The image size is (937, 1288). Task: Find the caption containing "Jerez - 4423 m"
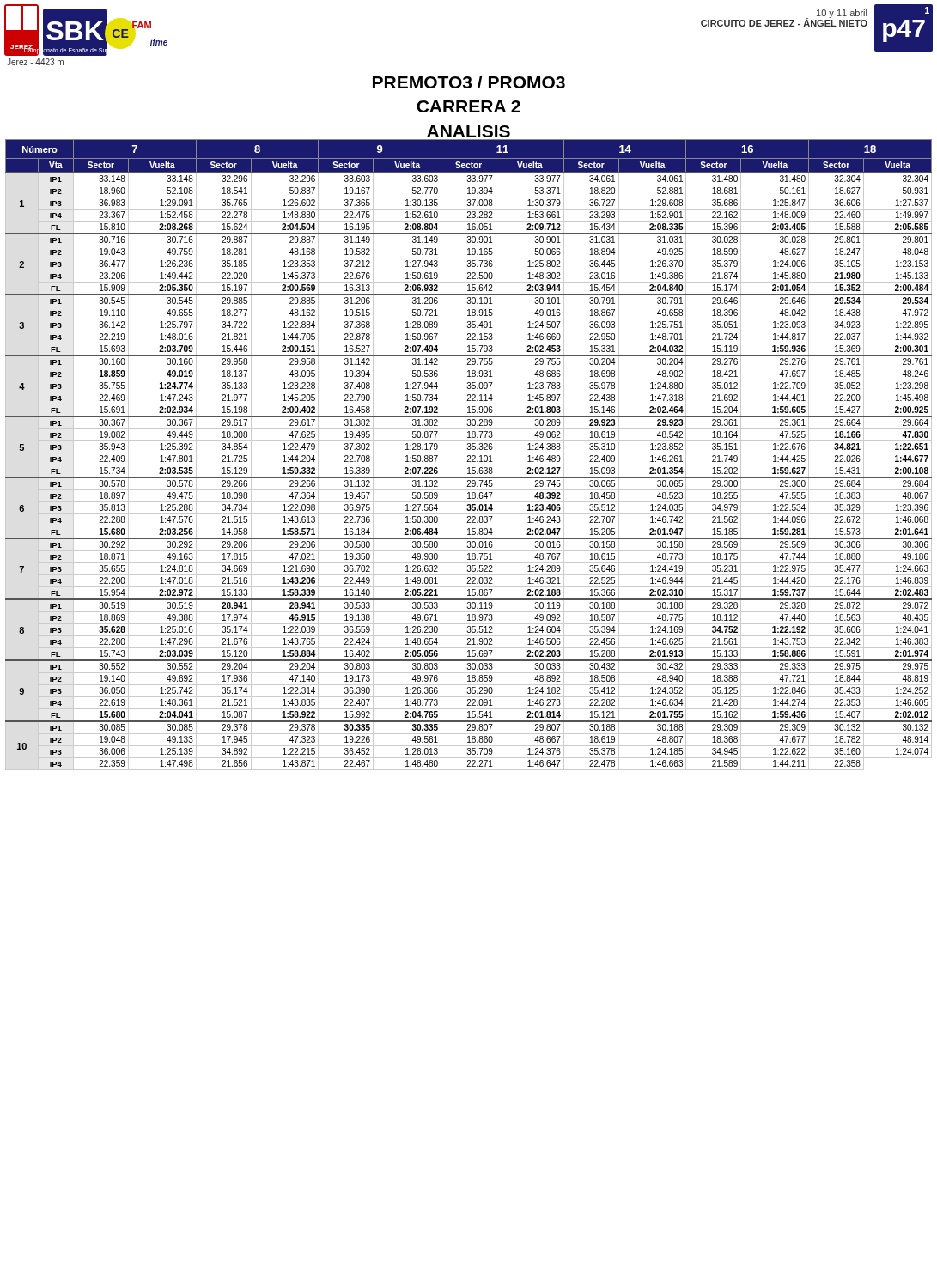pos(36,62)
